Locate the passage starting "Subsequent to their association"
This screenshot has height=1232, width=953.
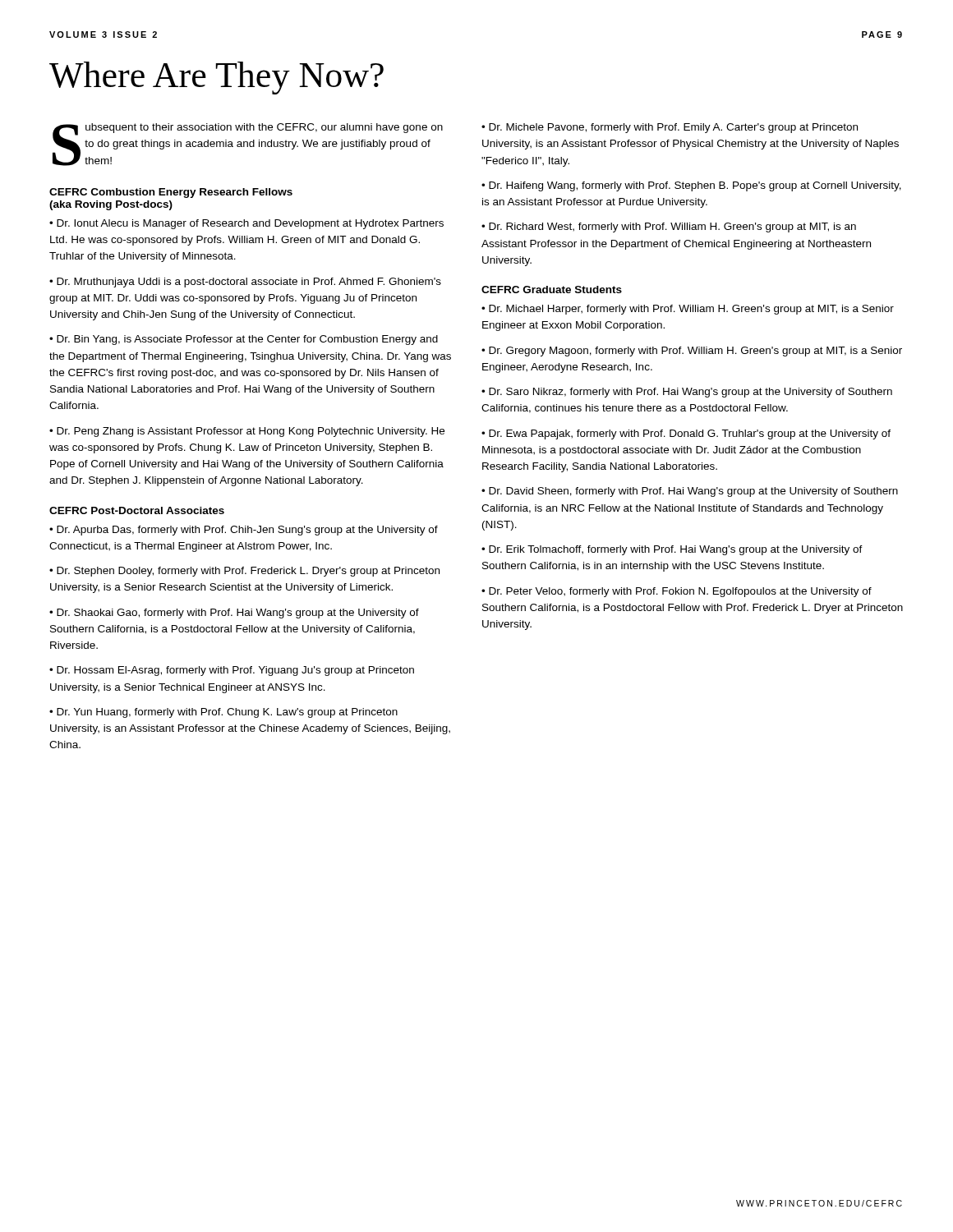251,145
